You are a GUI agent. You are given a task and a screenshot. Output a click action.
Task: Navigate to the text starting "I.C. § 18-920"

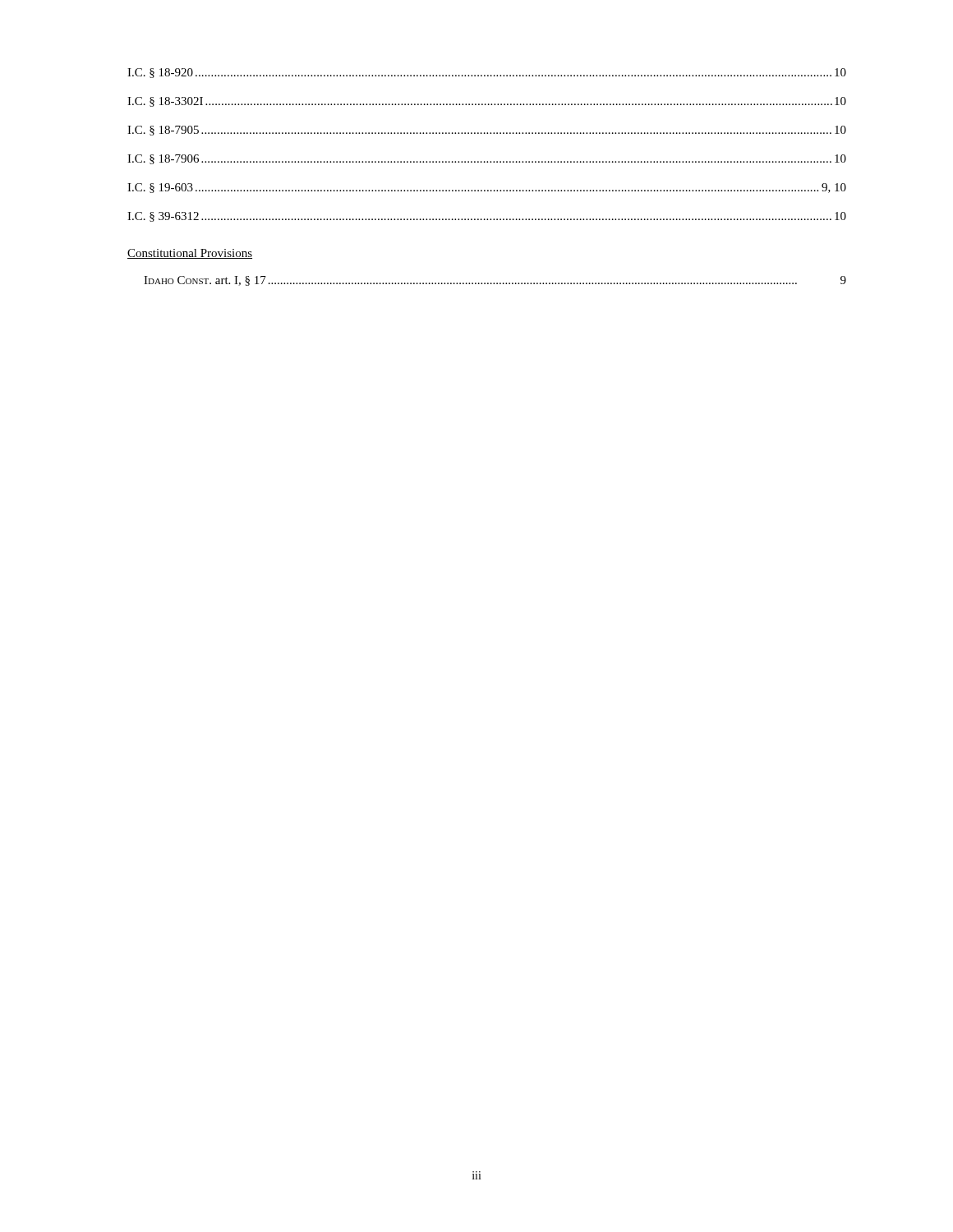click(487, 73)
